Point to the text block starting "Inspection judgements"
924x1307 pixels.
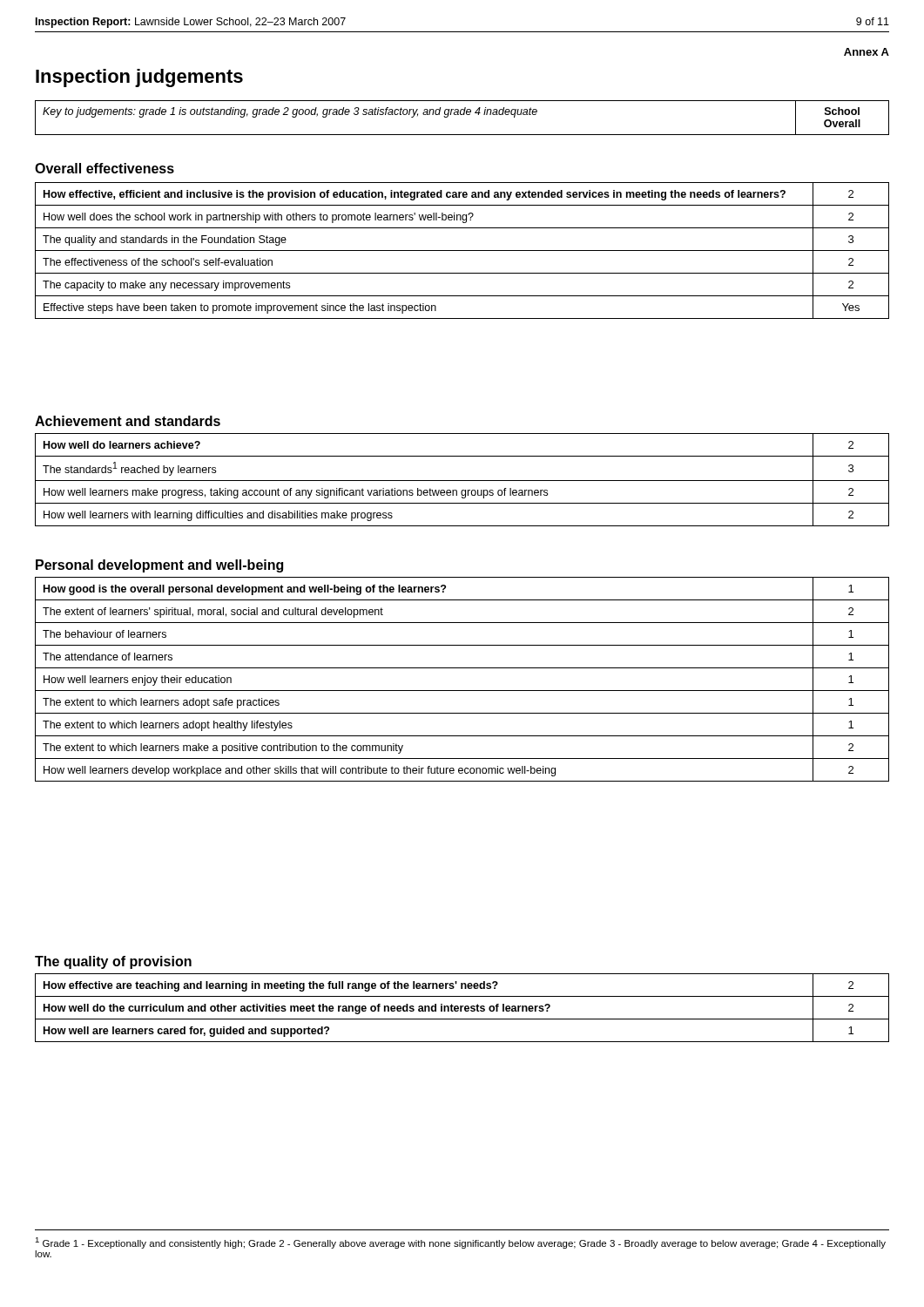[139, 76]
